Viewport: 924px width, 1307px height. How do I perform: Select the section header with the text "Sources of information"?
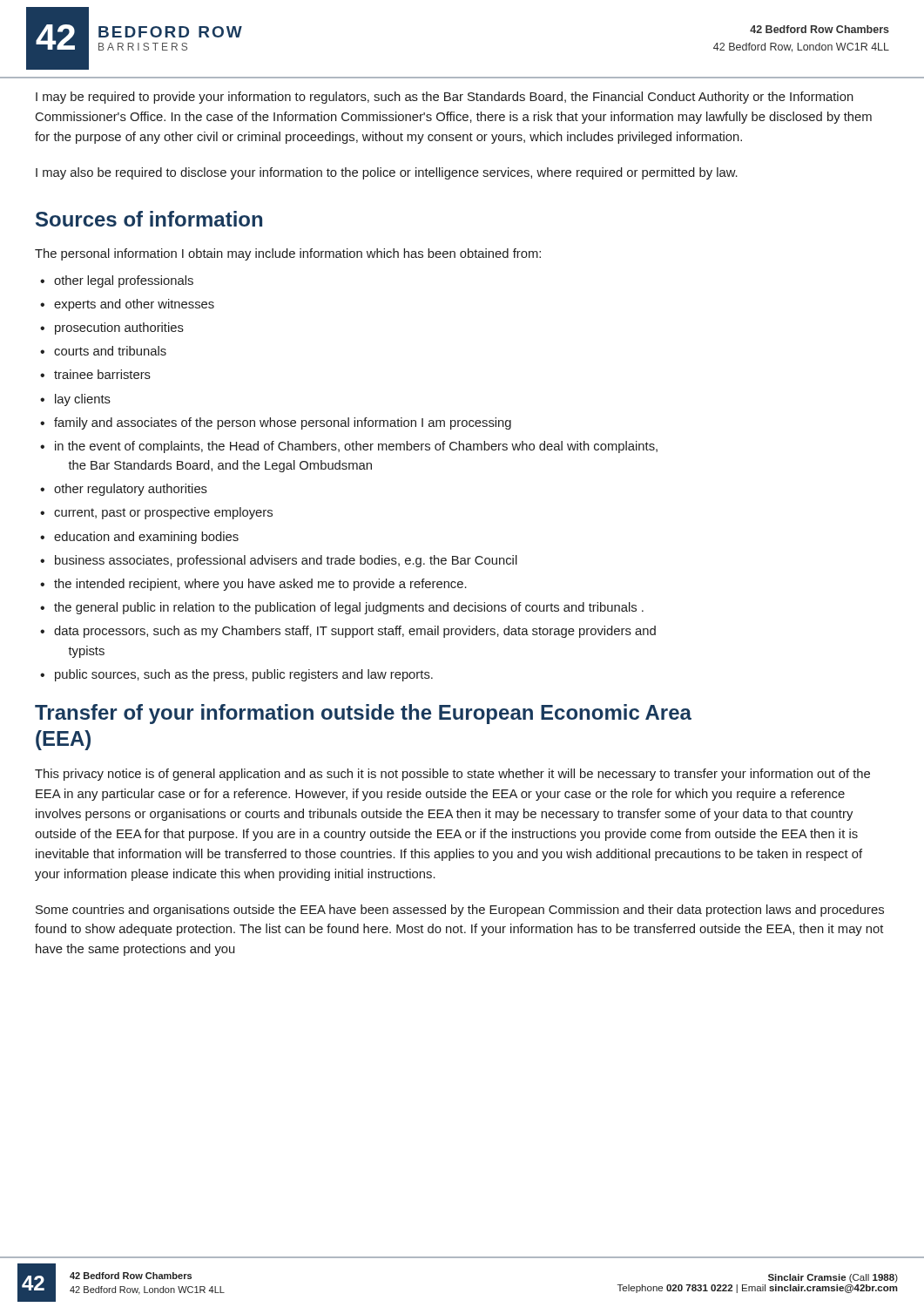pos(149,219)
